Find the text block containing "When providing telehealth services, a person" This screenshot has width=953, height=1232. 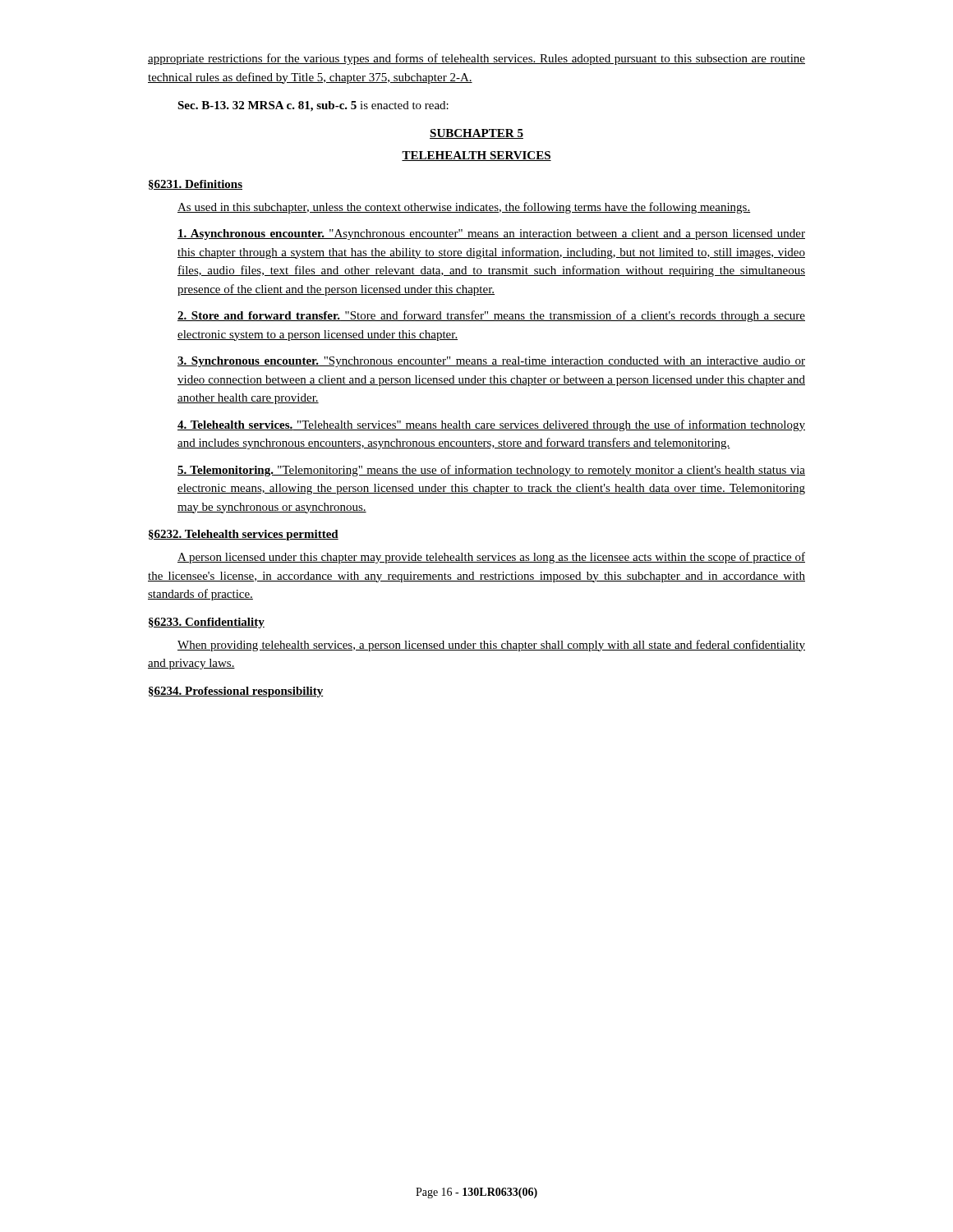(x=476, y=654)
